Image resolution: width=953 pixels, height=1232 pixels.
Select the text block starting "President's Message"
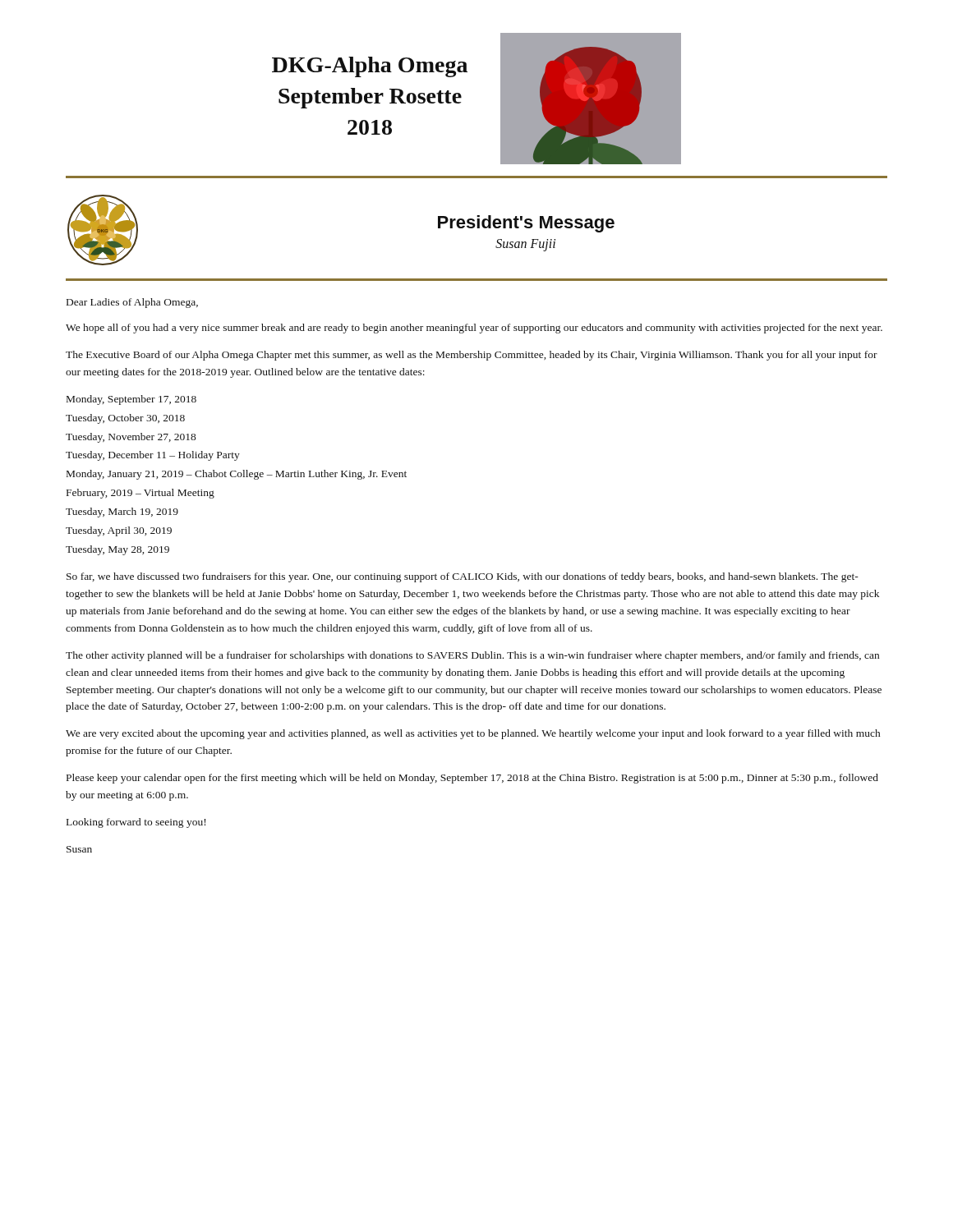tap(526, 223)
